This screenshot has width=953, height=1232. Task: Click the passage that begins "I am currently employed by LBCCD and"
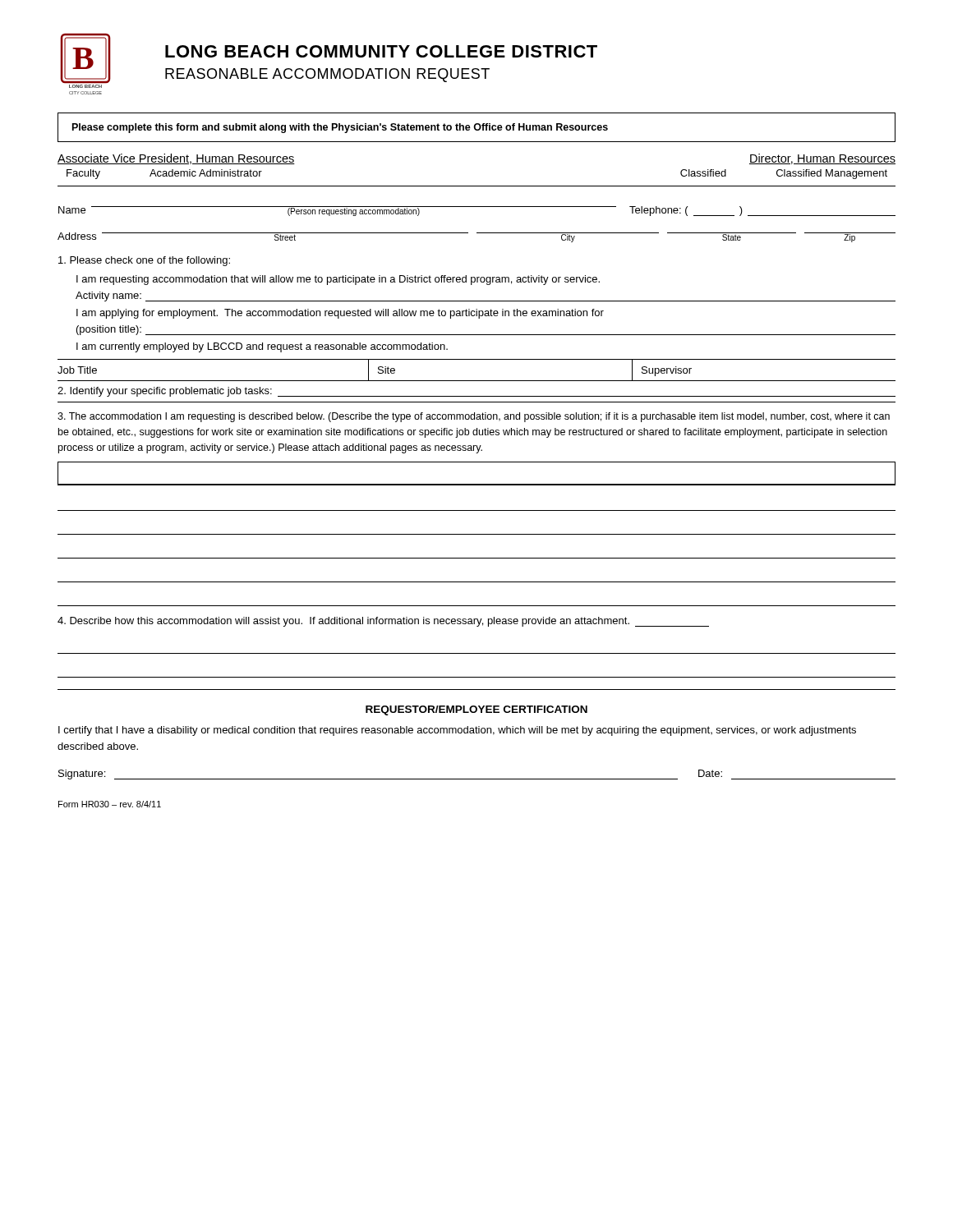pos(262,346)
